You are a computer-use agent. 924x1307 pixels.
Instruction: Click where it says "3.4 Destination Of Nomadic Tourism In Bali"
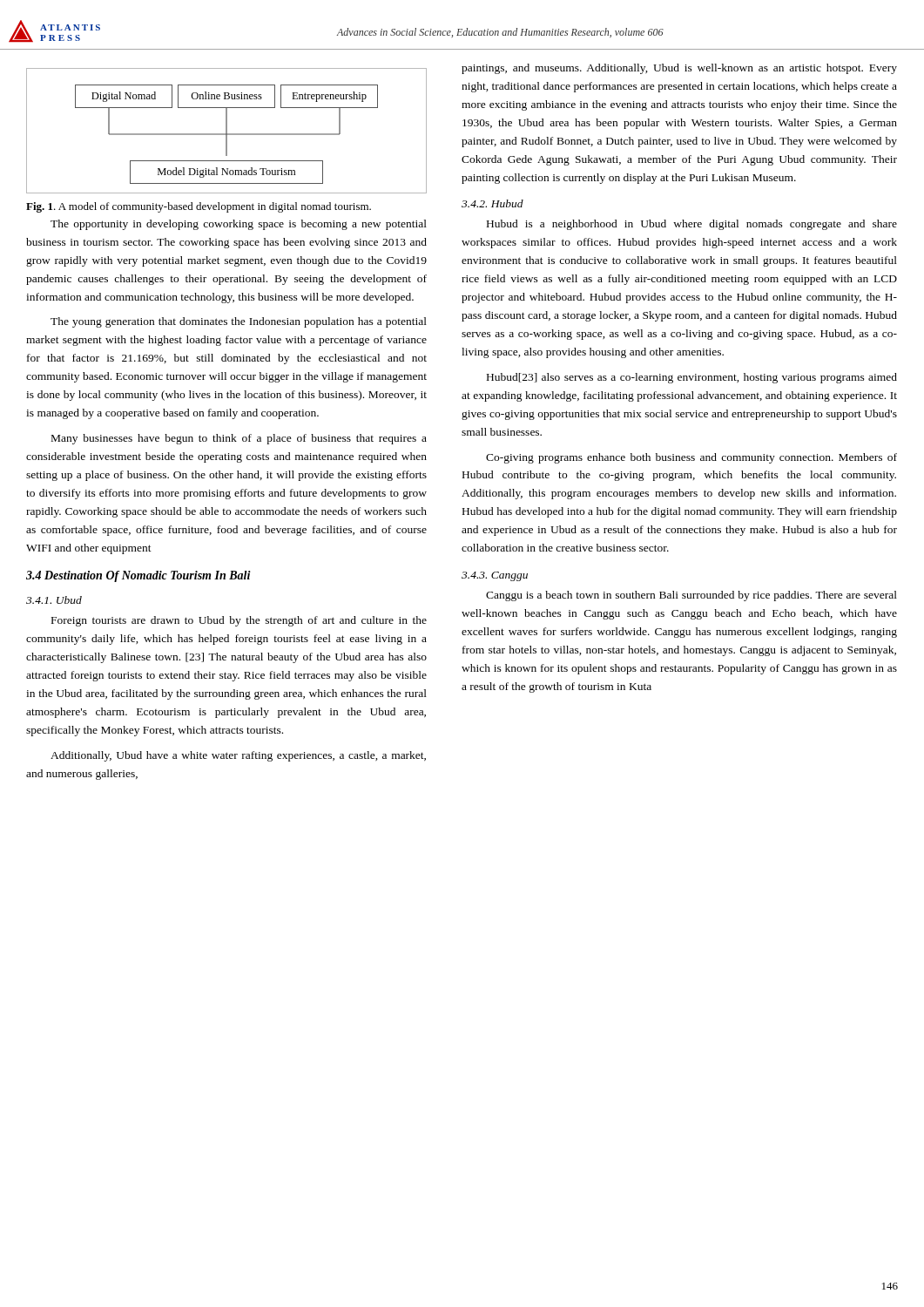[x=138, y=576]
